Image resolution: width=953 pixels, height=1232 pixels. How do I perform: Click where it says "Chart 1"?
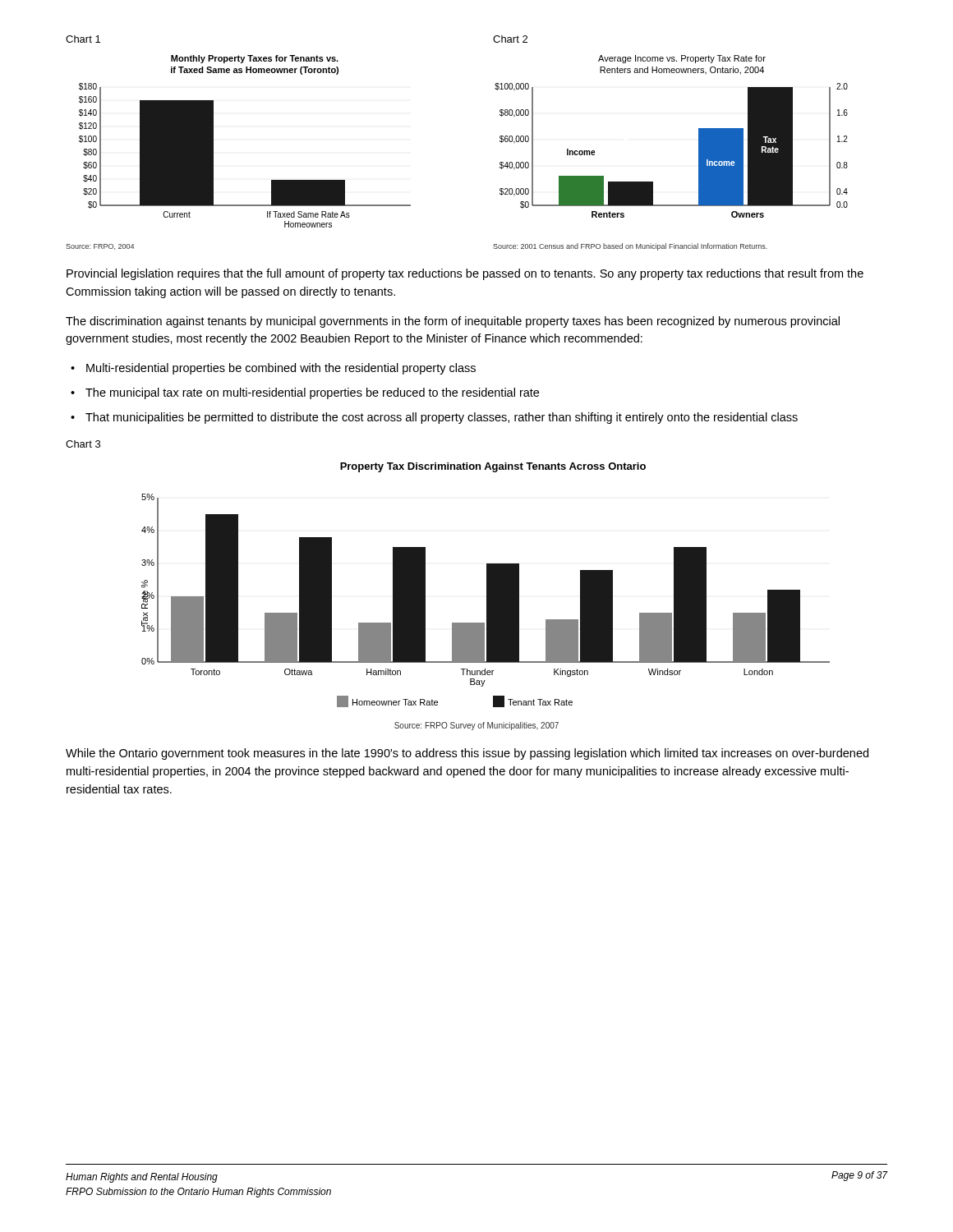[x=83, y=39]
